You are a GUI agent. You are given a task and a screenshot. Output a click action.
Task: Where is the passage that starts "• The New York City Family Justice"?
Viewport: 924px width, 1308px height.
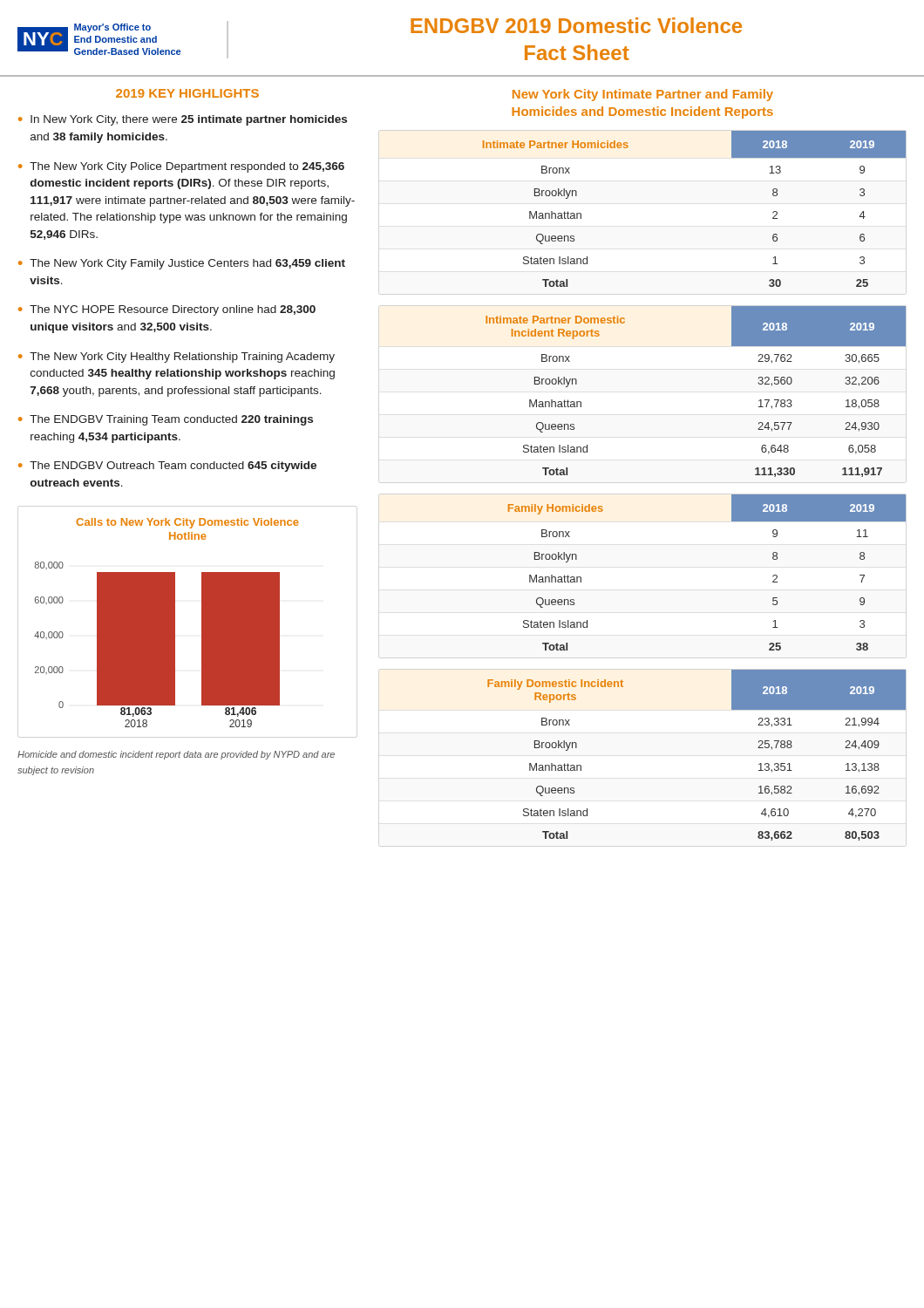tap(187, 272)
